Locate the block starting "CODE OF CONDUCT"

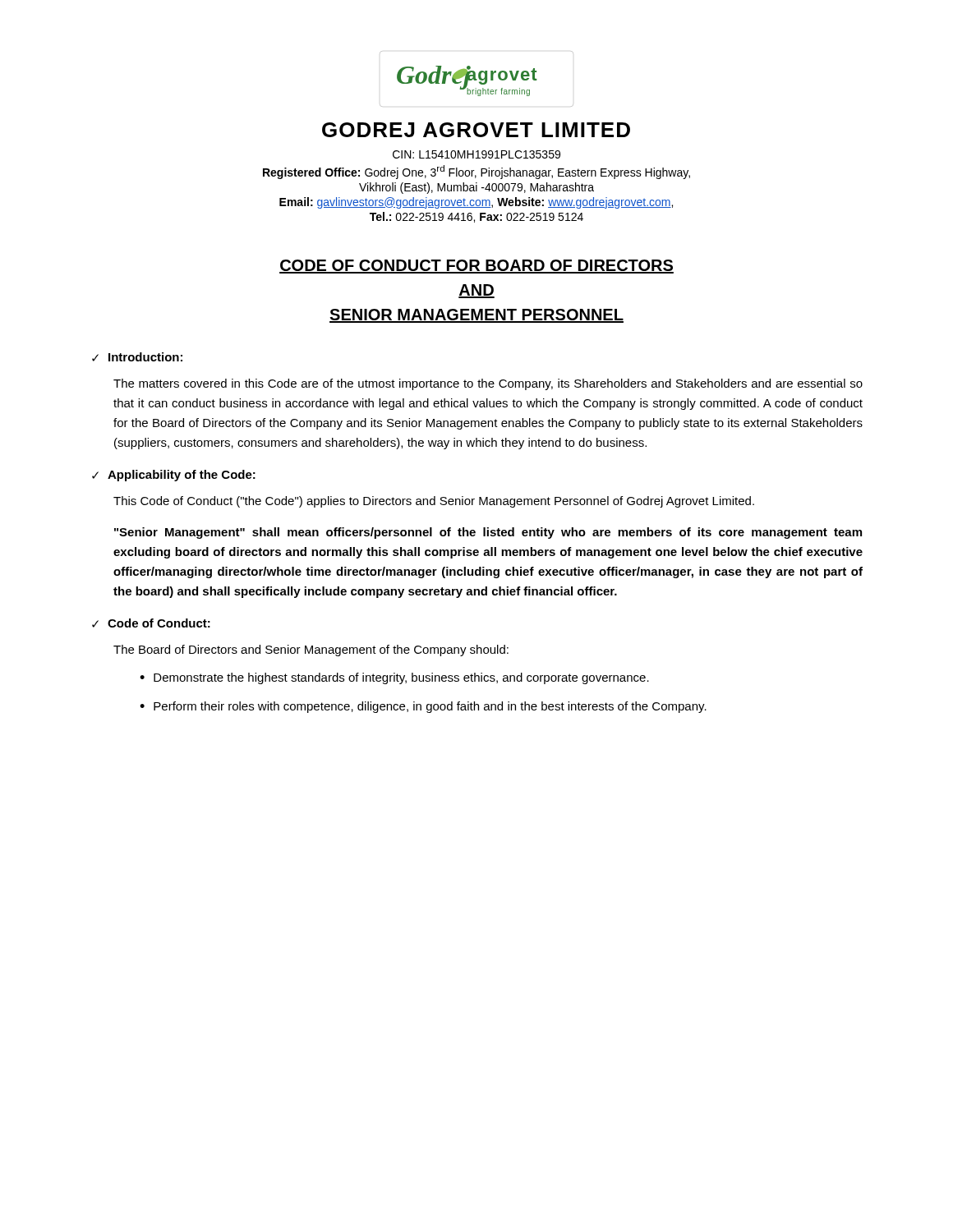click(x=476, y=290)
